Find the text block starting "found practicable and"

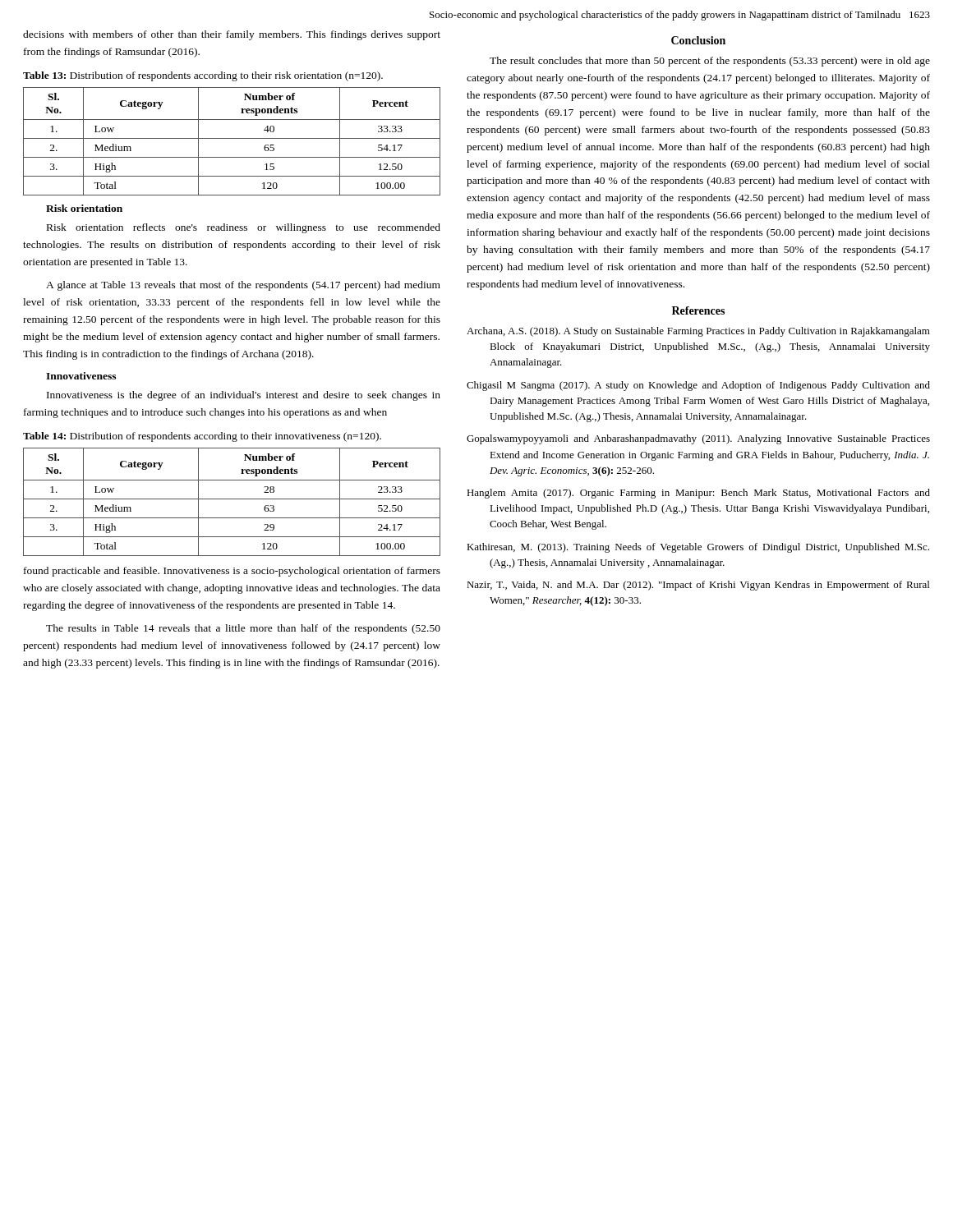tap(232, 617)
